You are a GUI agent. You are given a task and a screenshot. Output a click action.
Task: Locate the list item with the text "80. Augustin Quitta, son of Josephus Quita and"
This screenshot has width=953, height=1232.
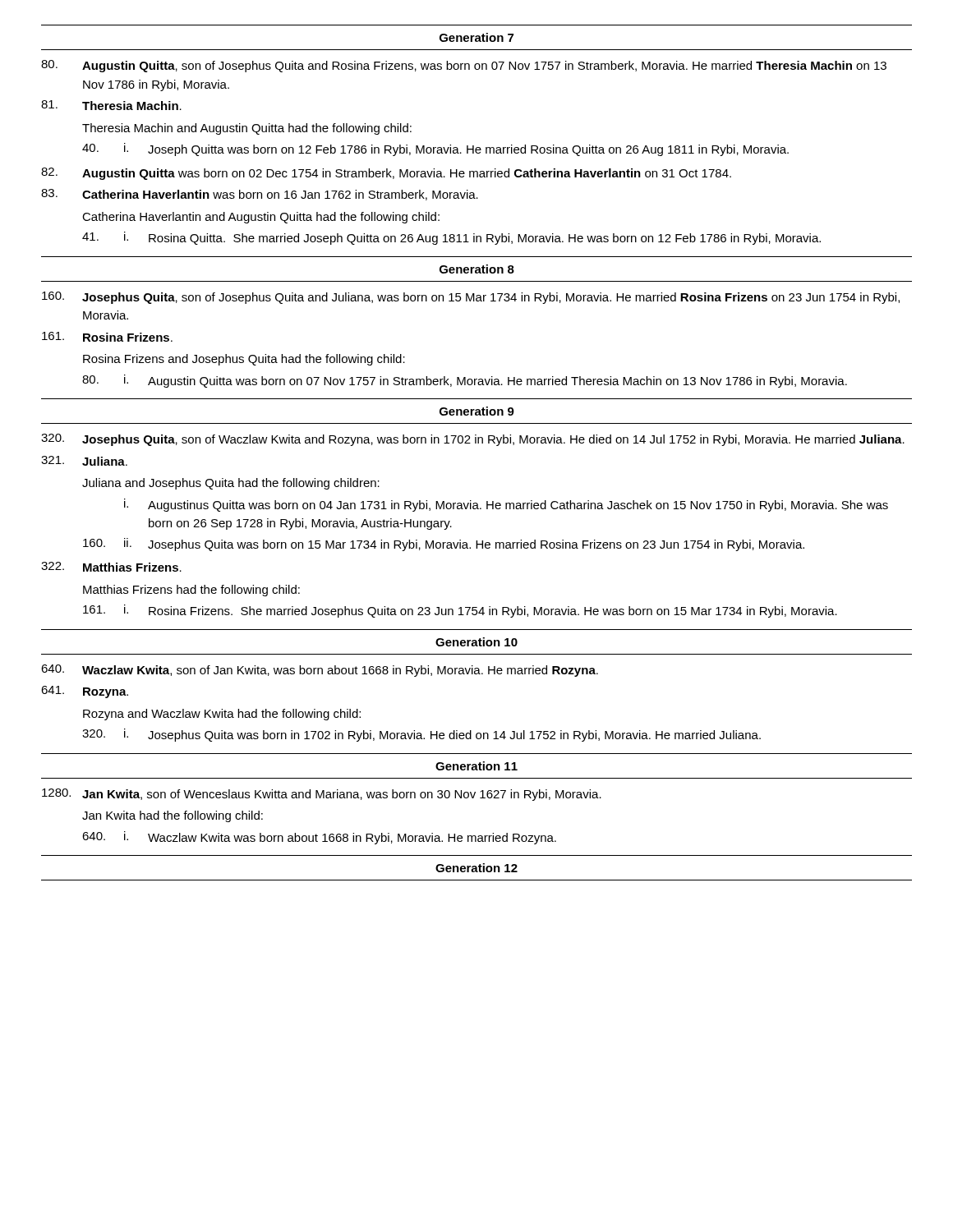(x=476, y=75)
